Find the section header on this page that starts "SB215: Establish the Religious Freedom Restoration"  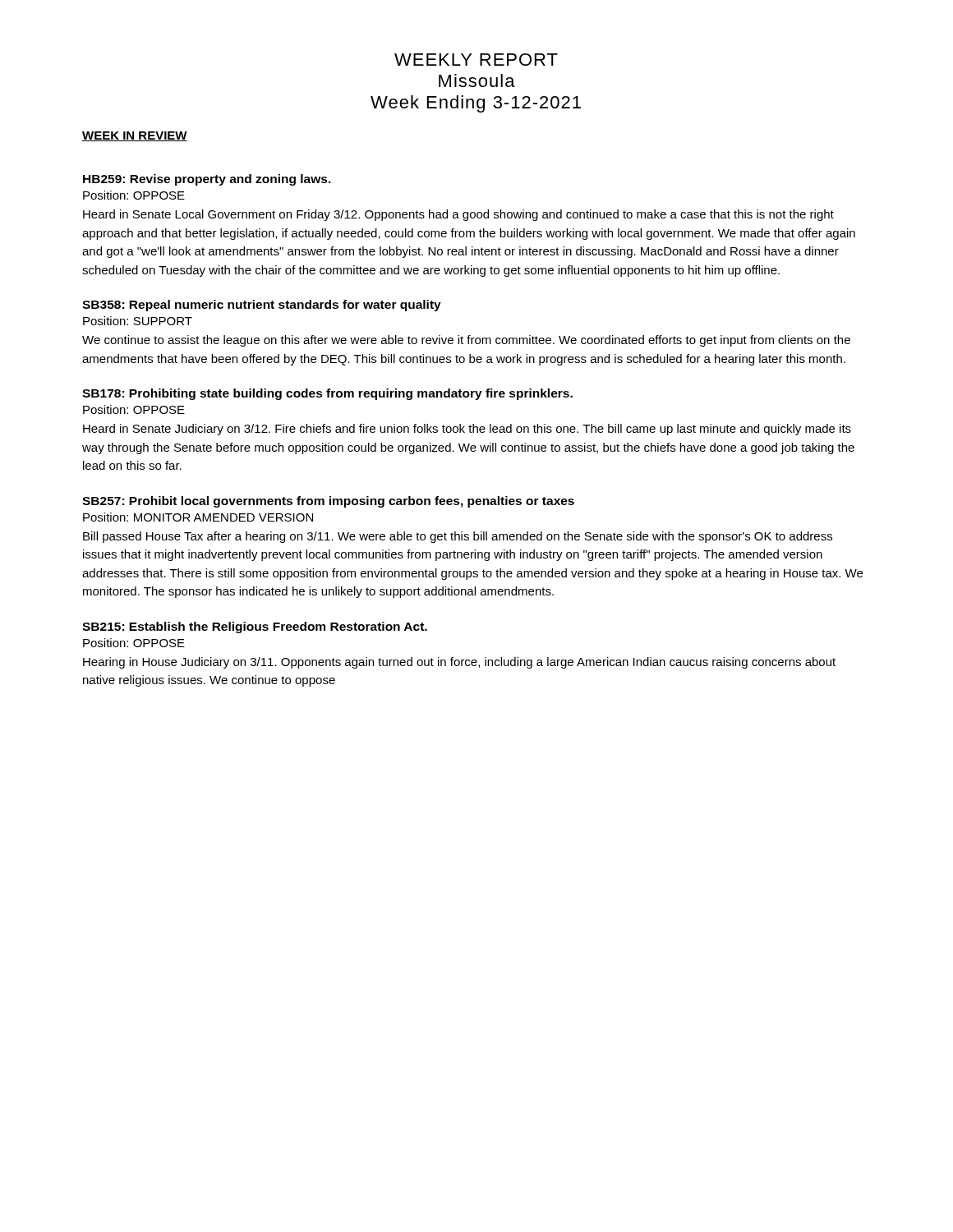coord(255,627)
